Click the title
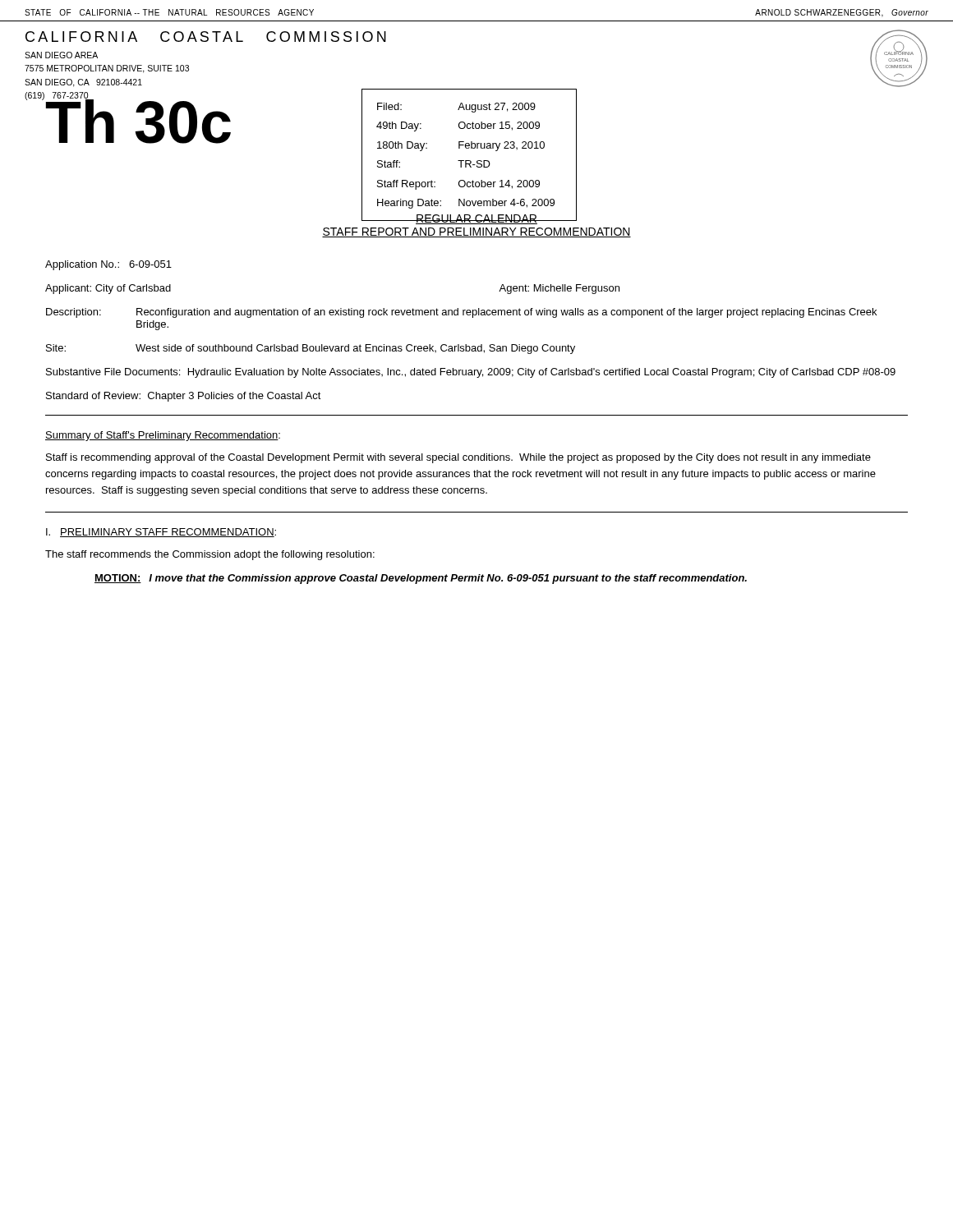 click(x=139, y=122)
